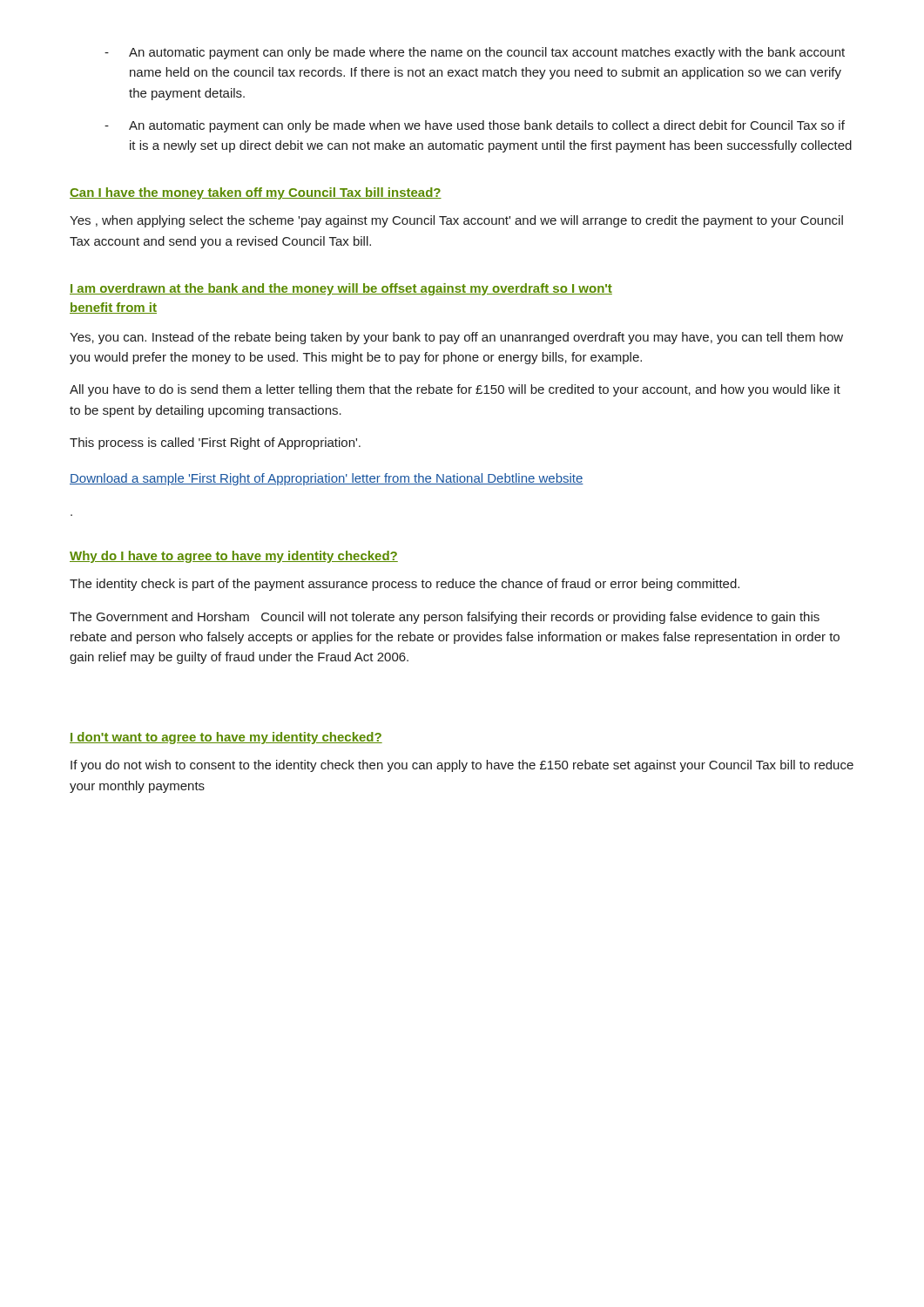Click on the text block with the text "Download a sample 'First Right of"
Screen dimensions: 1307x924
point(462,493)
